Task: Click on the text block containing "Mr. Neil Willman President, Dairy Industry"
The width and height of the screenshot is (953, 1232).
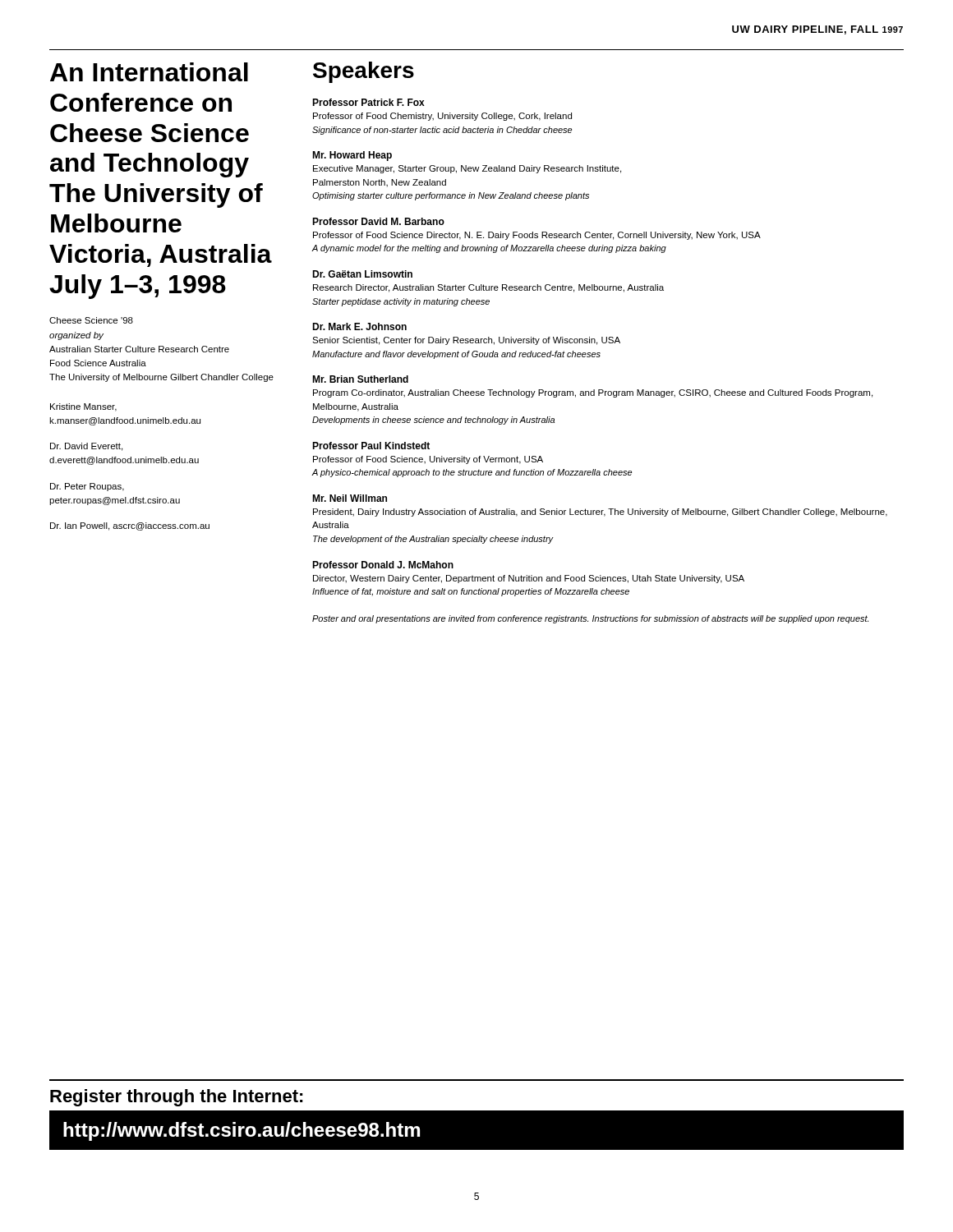Action: [x=608, y=519]
